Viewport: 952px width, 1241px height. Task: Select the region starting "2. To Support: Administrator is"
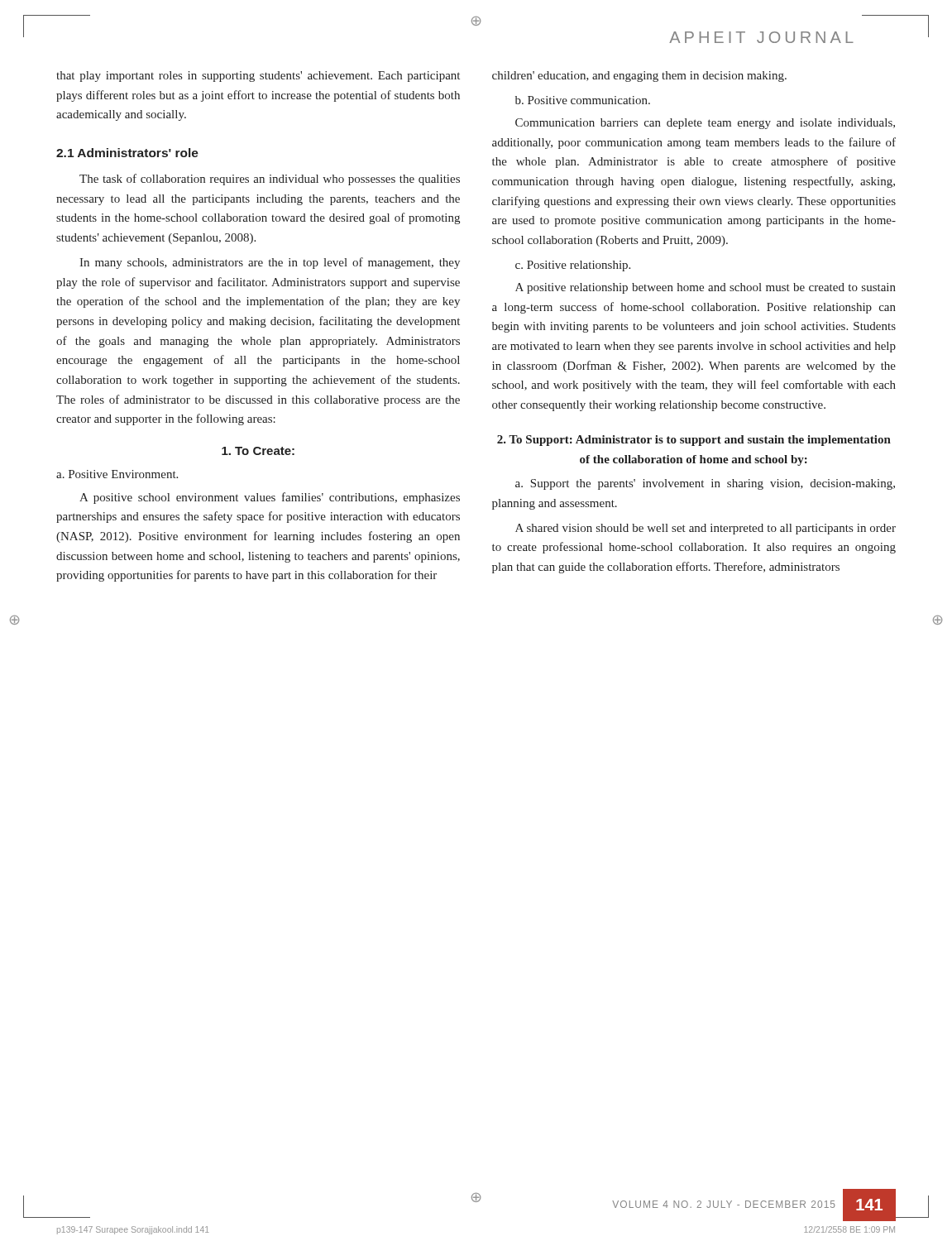point(694,450)
